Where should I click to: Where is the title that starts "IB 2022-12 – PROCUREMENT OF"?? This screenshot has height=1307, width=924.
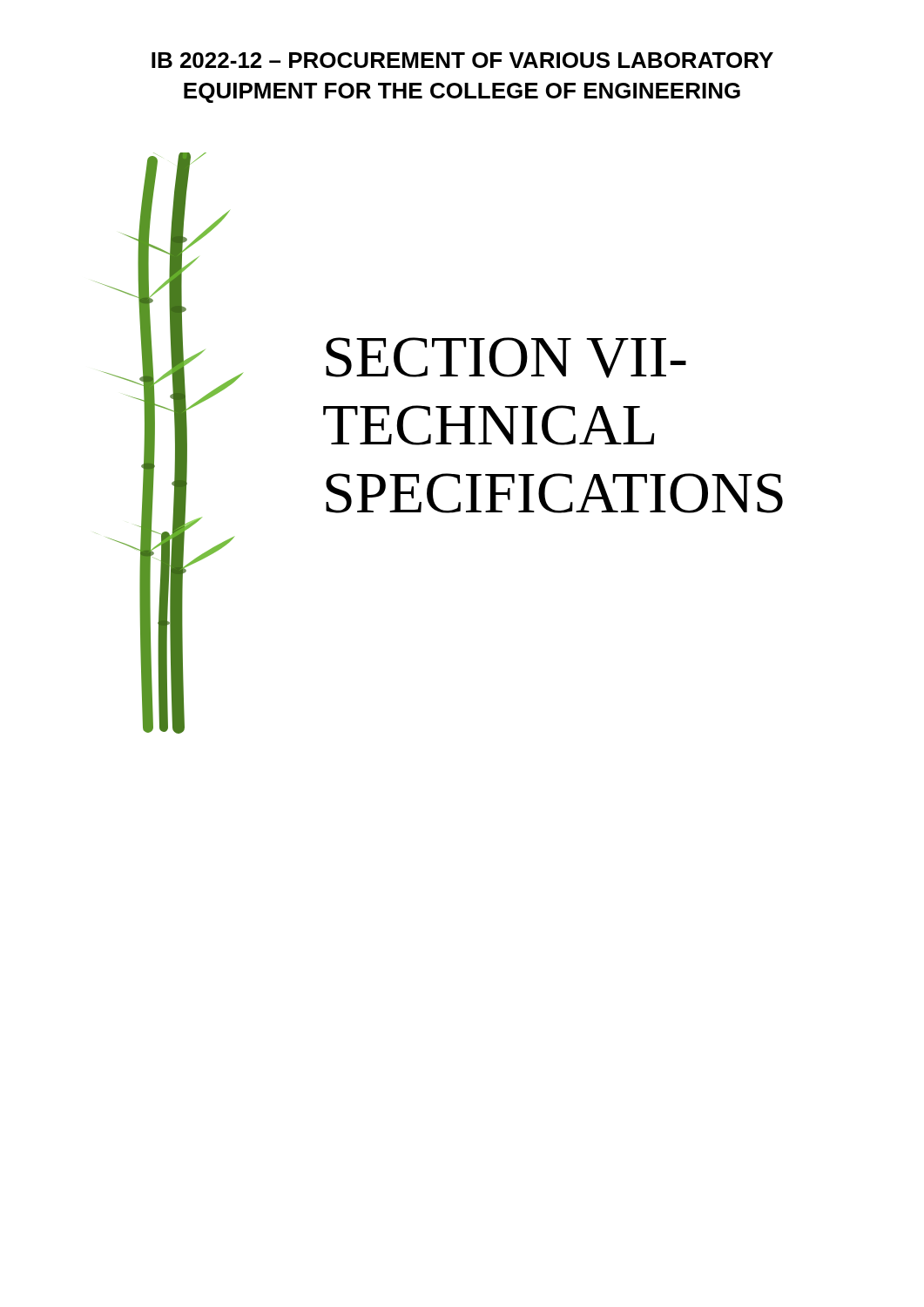pos(462,76)
